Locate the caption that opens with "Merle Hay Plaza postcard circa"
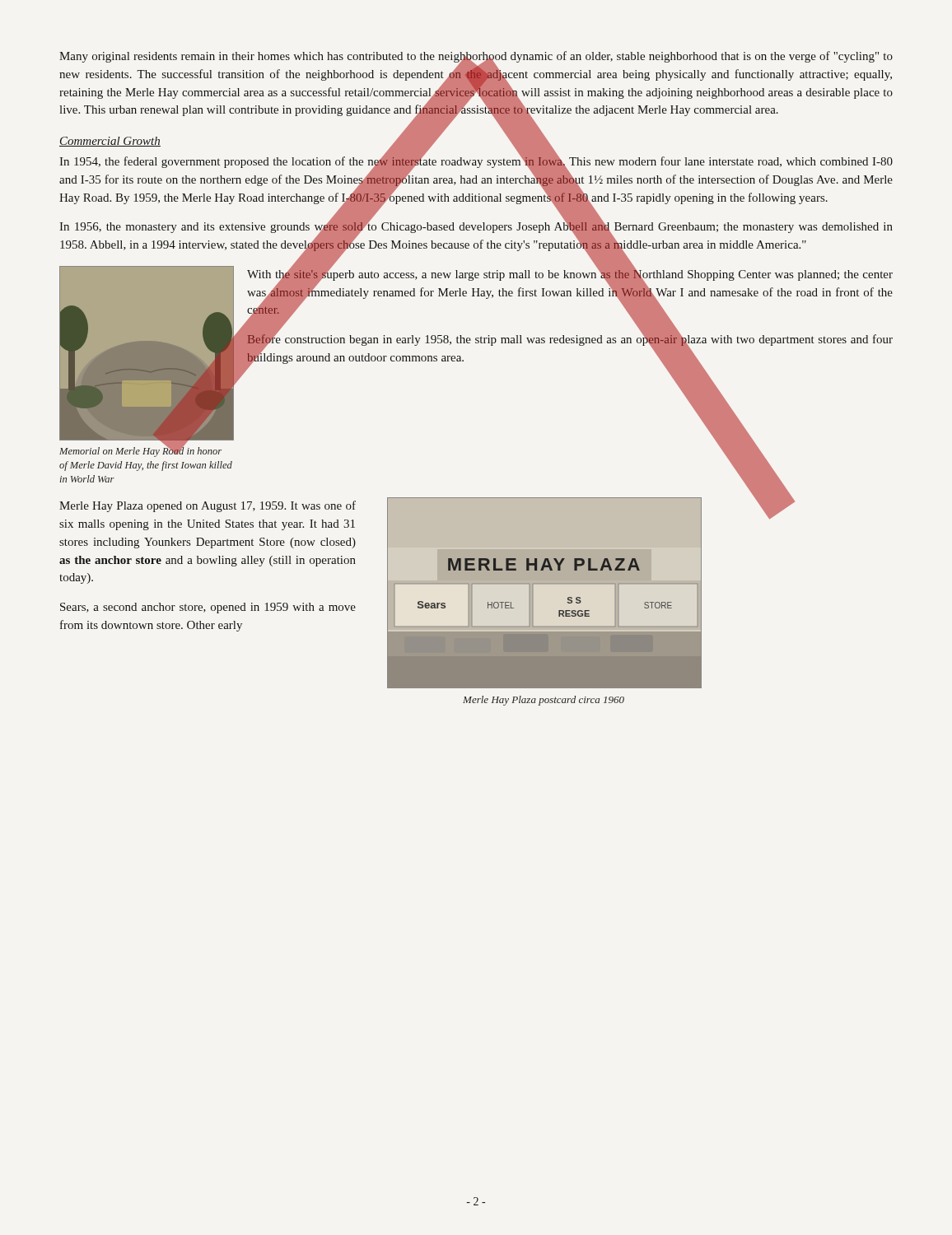This screenshot has height=1235, width=952. [x=543, y=700]
